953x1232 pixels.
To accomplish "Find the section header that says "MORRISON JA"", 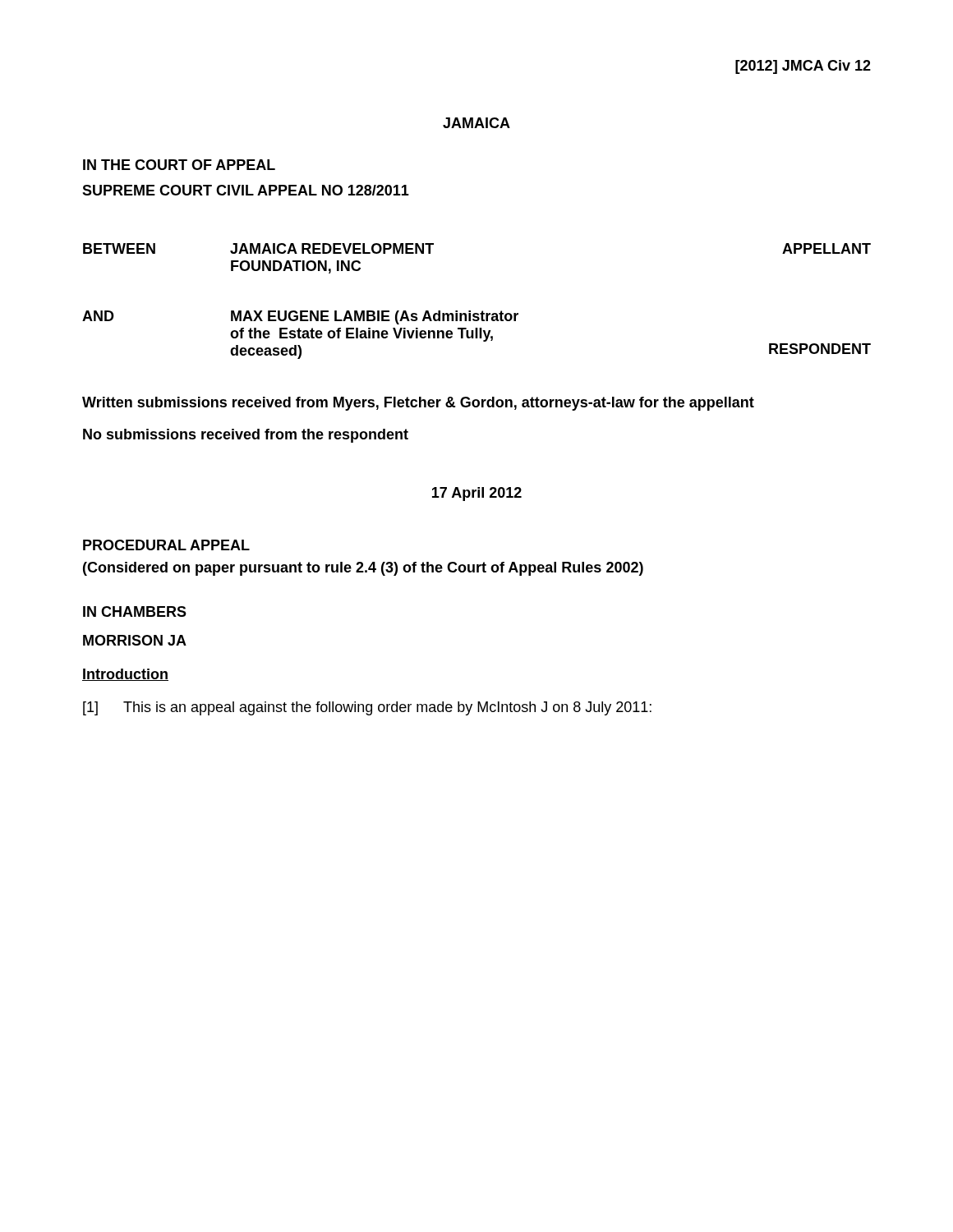I will 134,641.
